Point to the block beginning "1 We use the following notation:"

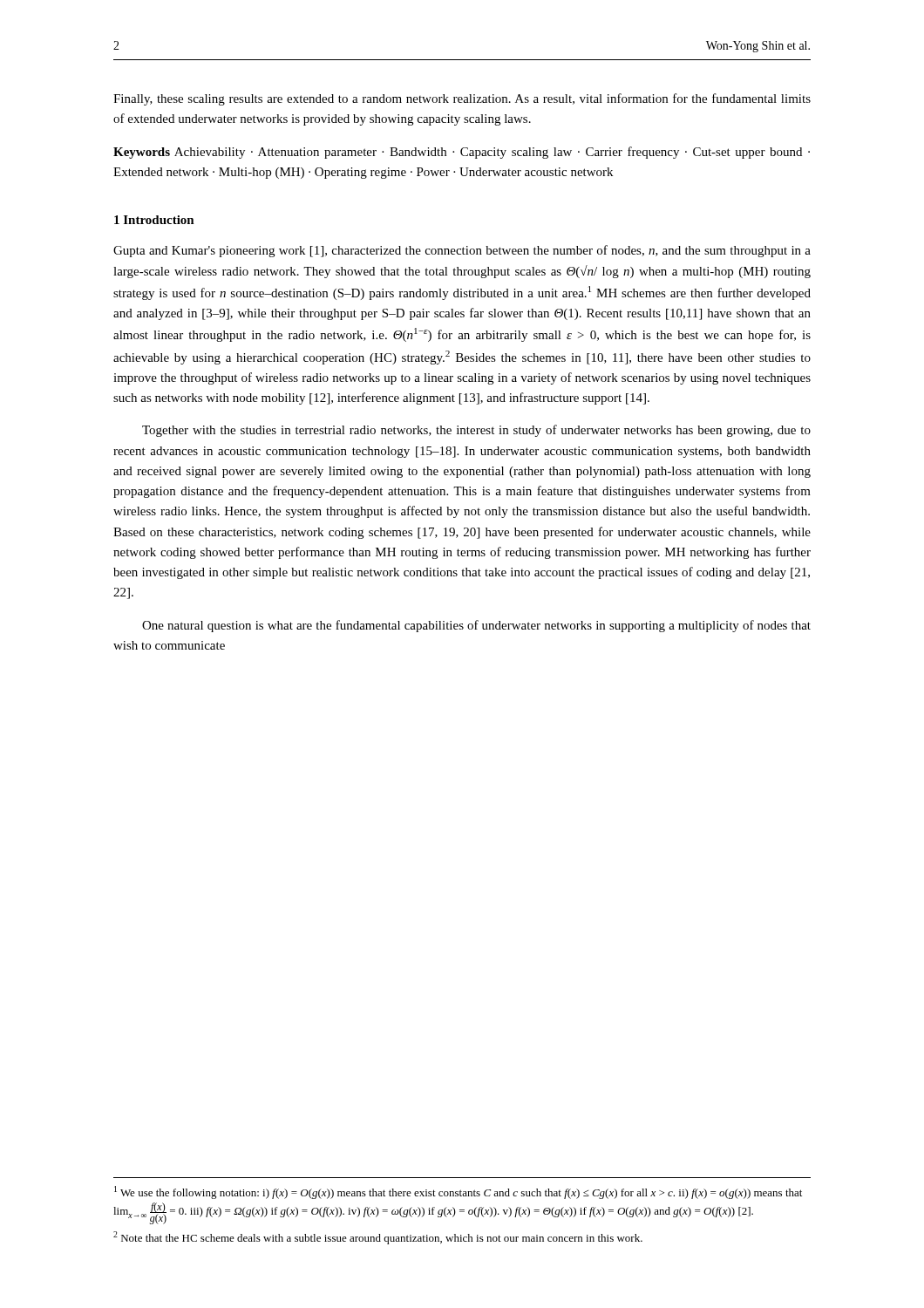click(458, 1204)
